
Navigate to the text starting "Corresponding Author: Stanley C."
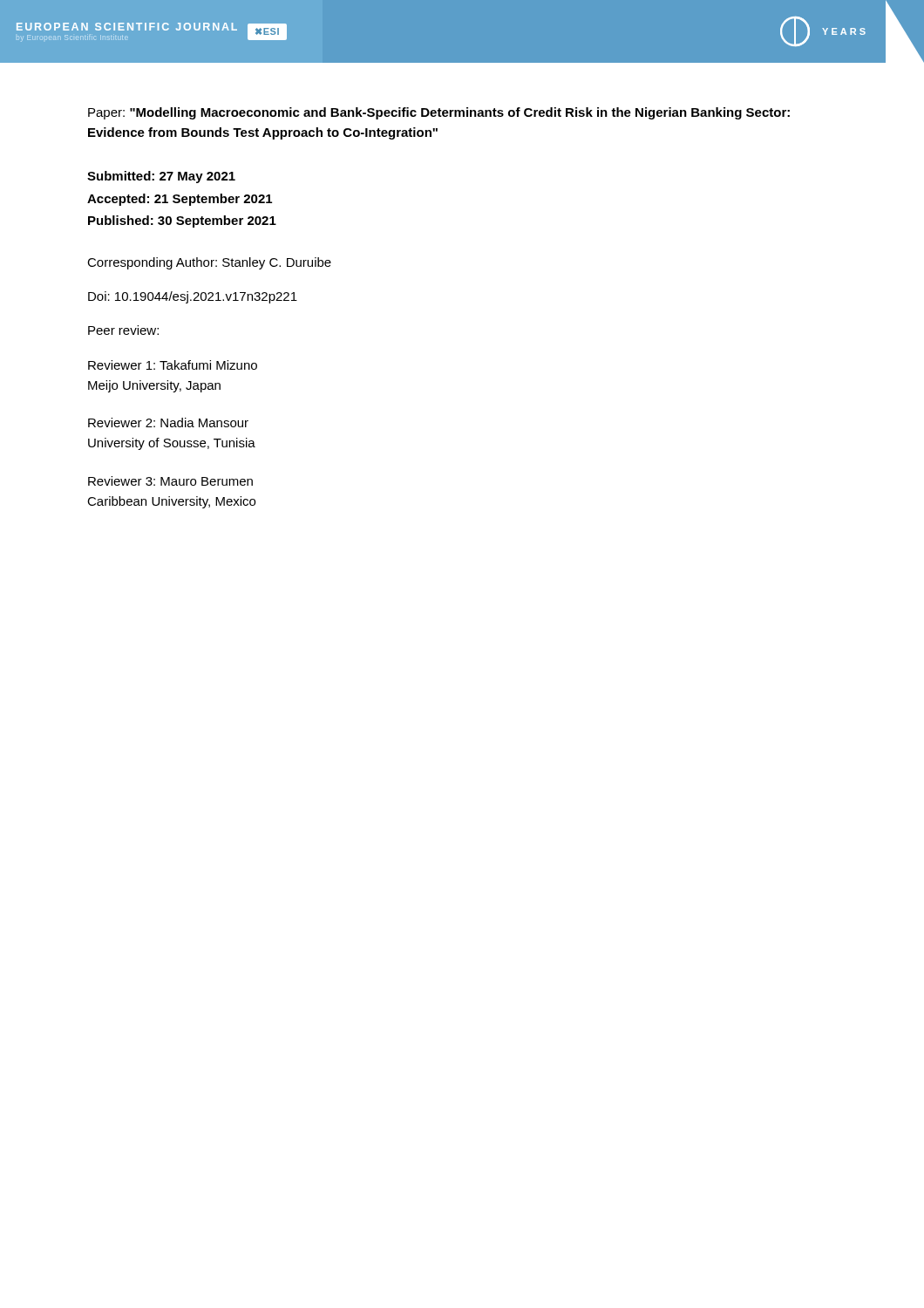(209, 262)
